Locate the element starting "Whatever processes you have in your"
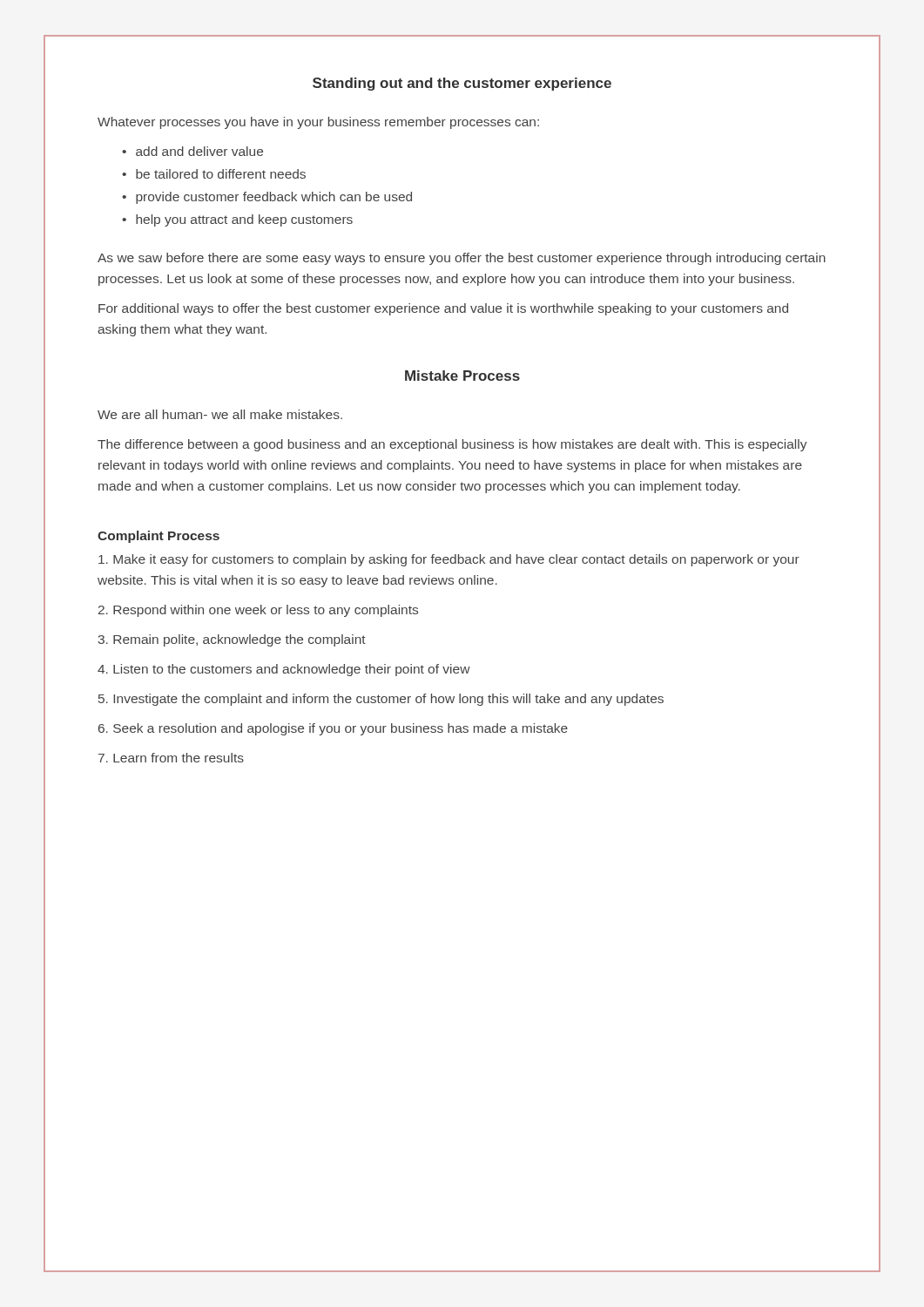 (x=319, y=122)
